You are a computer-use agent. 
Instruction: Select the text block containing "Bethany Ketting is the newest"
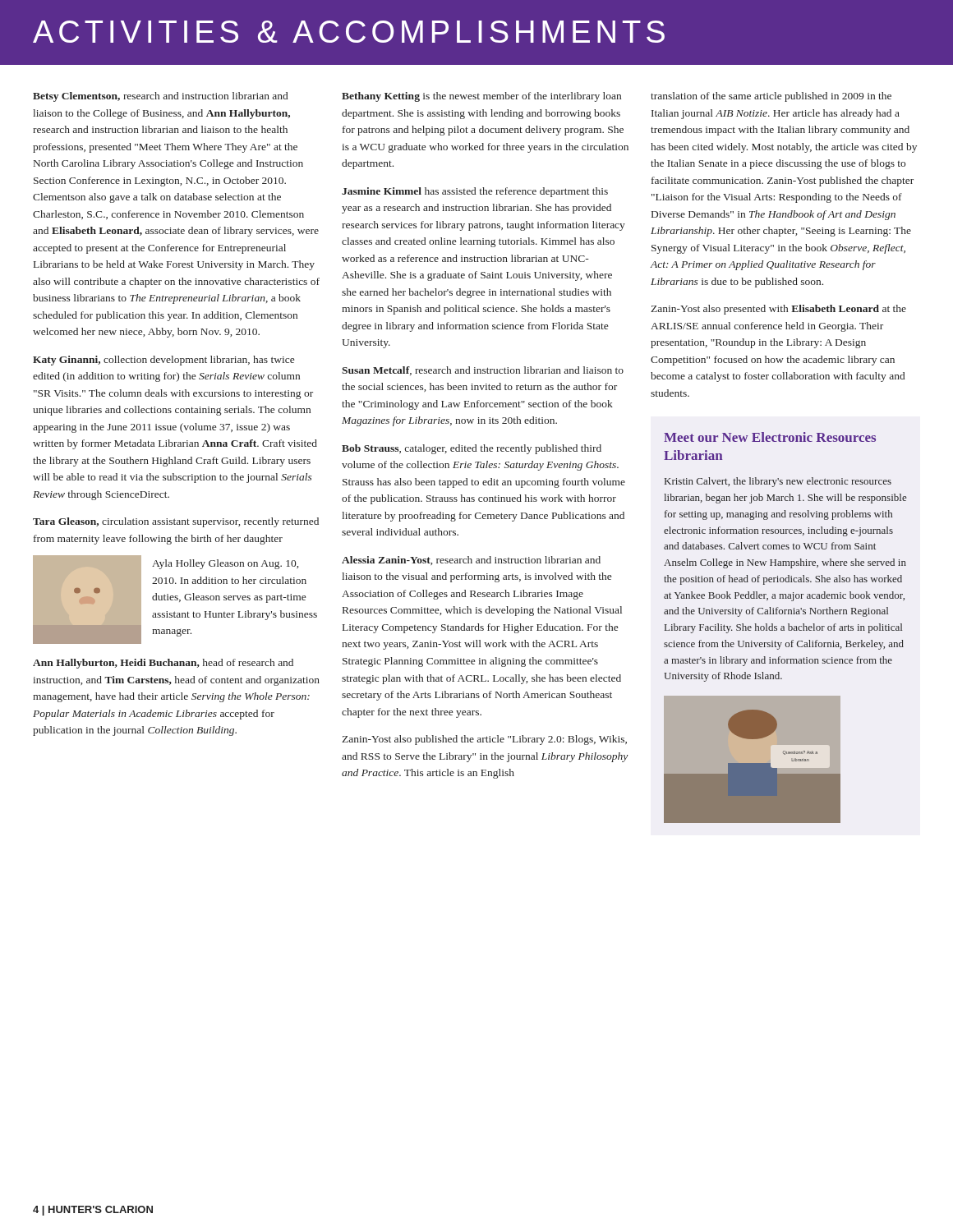click(x=485, y=129)
